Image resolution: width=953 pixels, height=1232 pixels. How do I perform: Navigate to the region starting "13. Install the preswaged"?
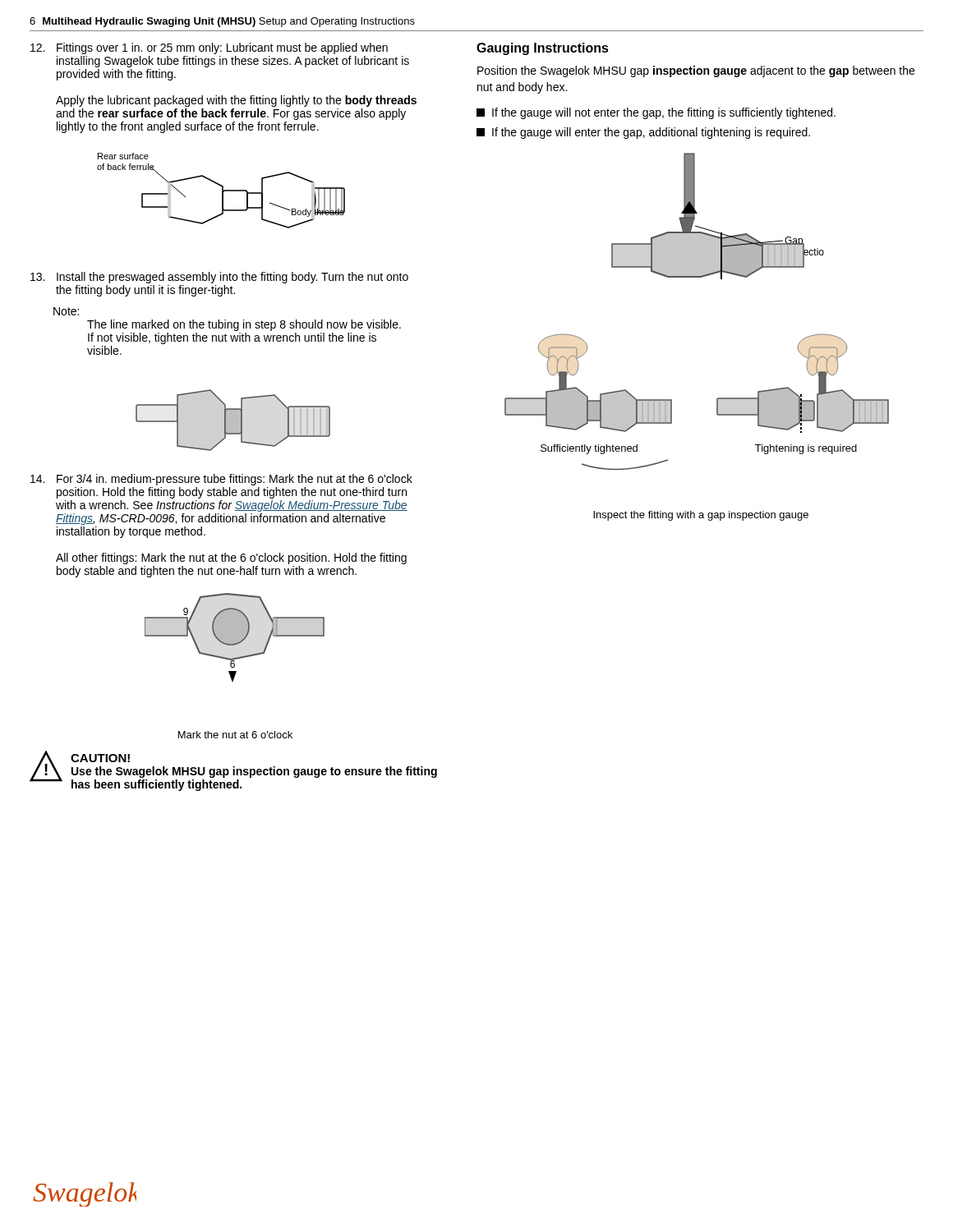[x=228, y=283]
